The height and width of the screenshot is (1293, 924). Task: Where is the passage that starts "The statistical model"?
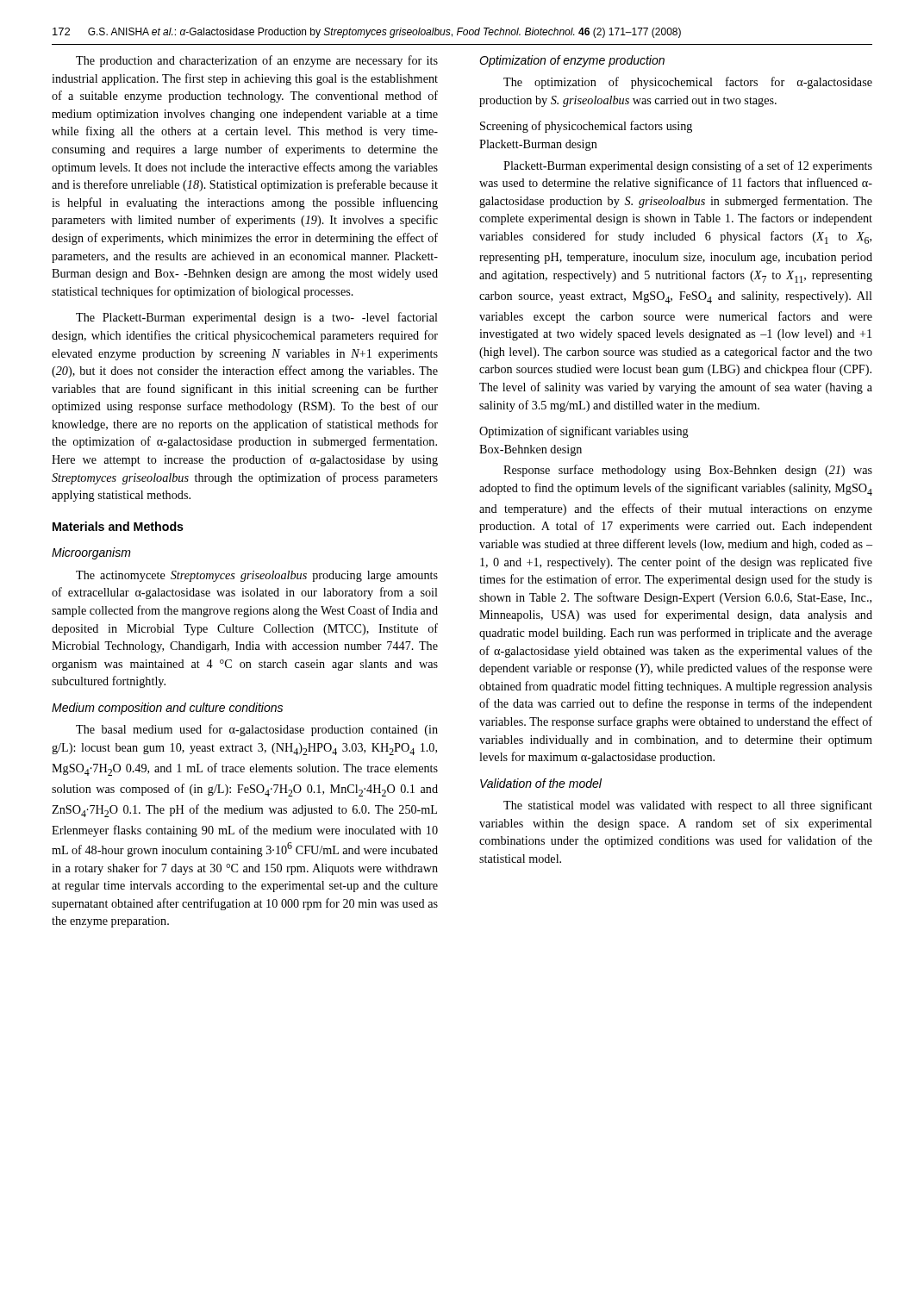click(676, 832)
